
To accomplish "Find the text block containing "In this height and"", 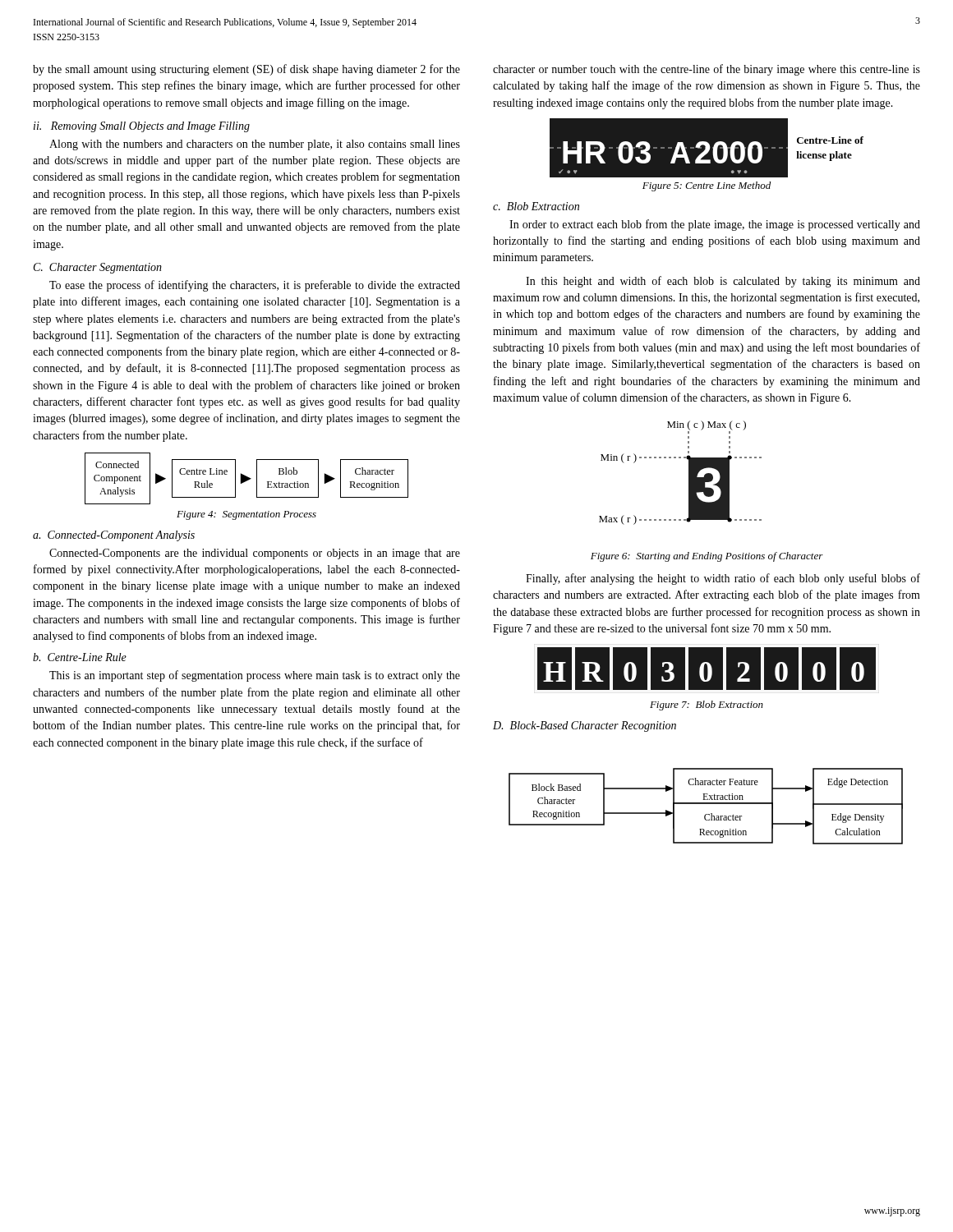I will pyautogui.click(x=707, y=340).
